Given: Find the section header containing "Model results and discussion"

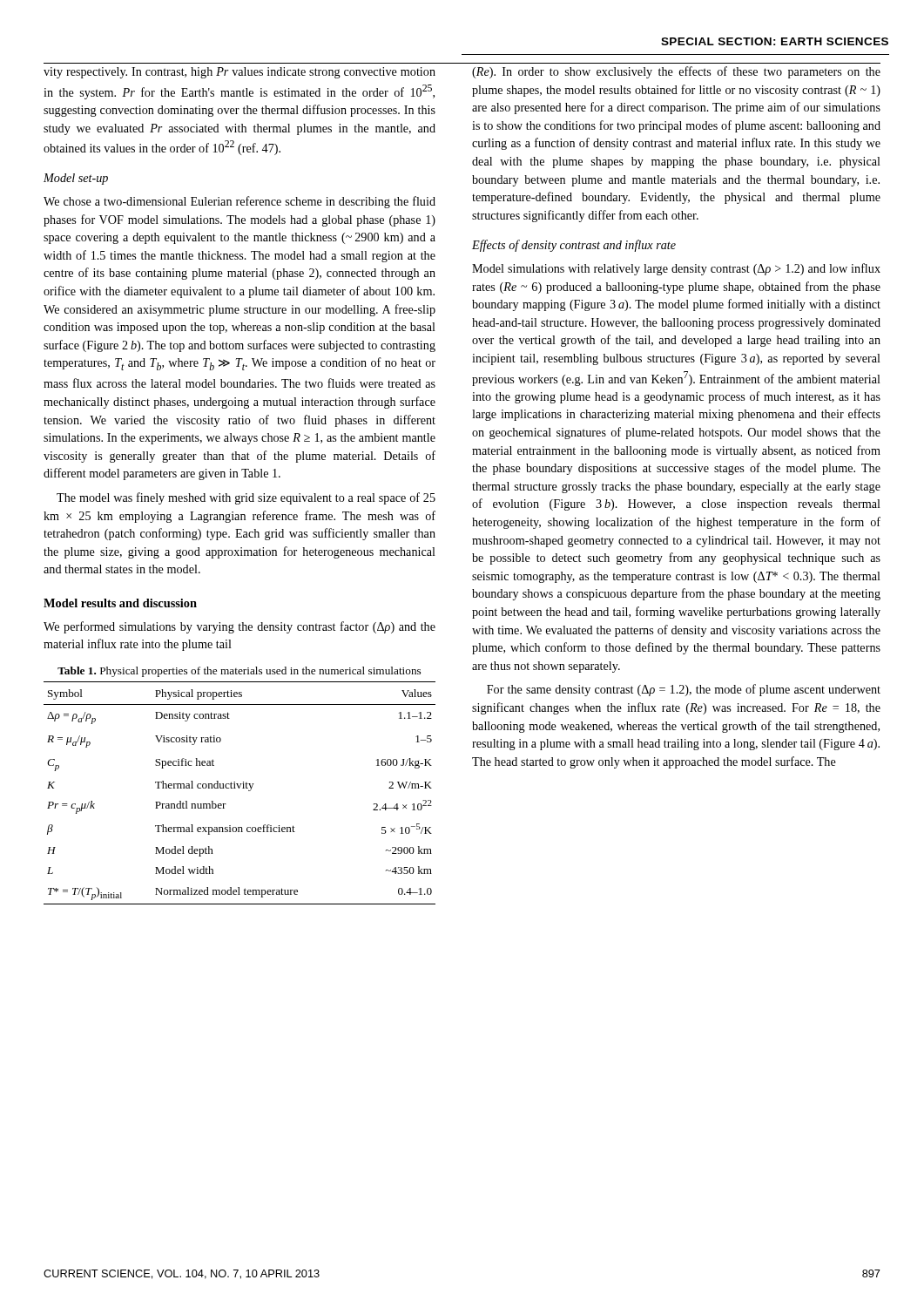Looking at the screenshot, I should (120, 603).
